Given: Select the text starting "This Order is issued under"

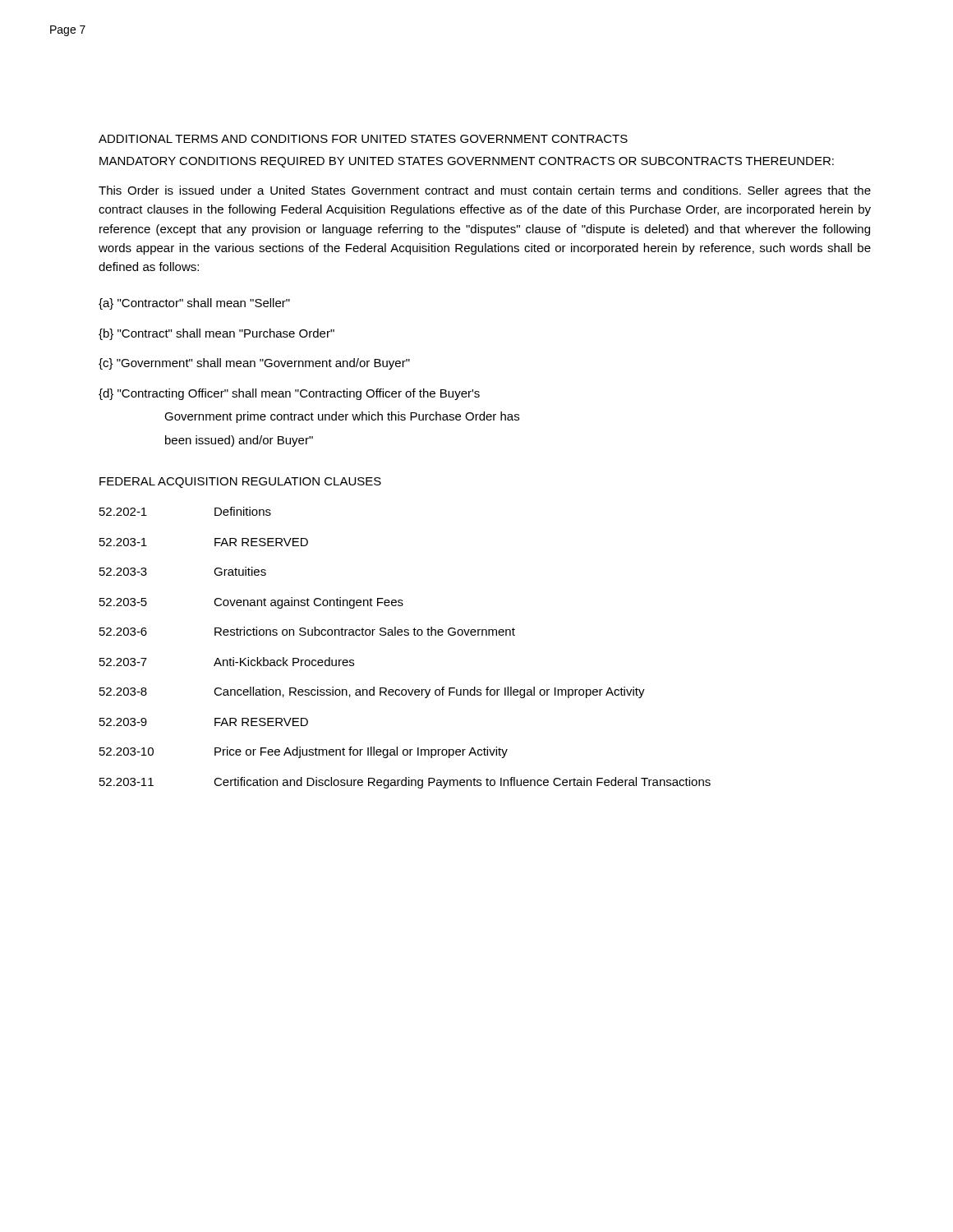Looking at the screenshot, I should pos(485,228).
